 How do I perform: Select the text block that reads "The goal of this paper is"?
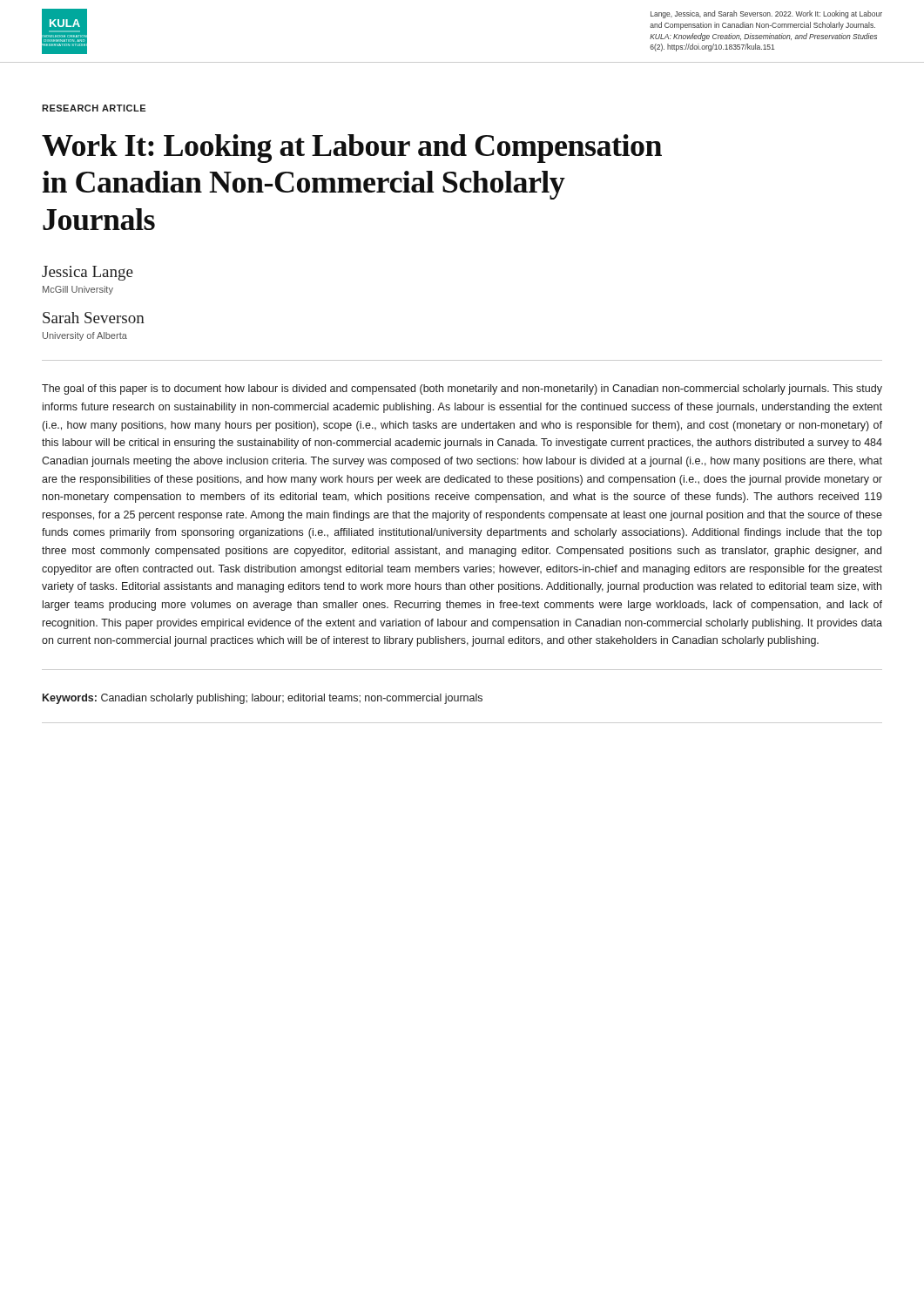462,515
